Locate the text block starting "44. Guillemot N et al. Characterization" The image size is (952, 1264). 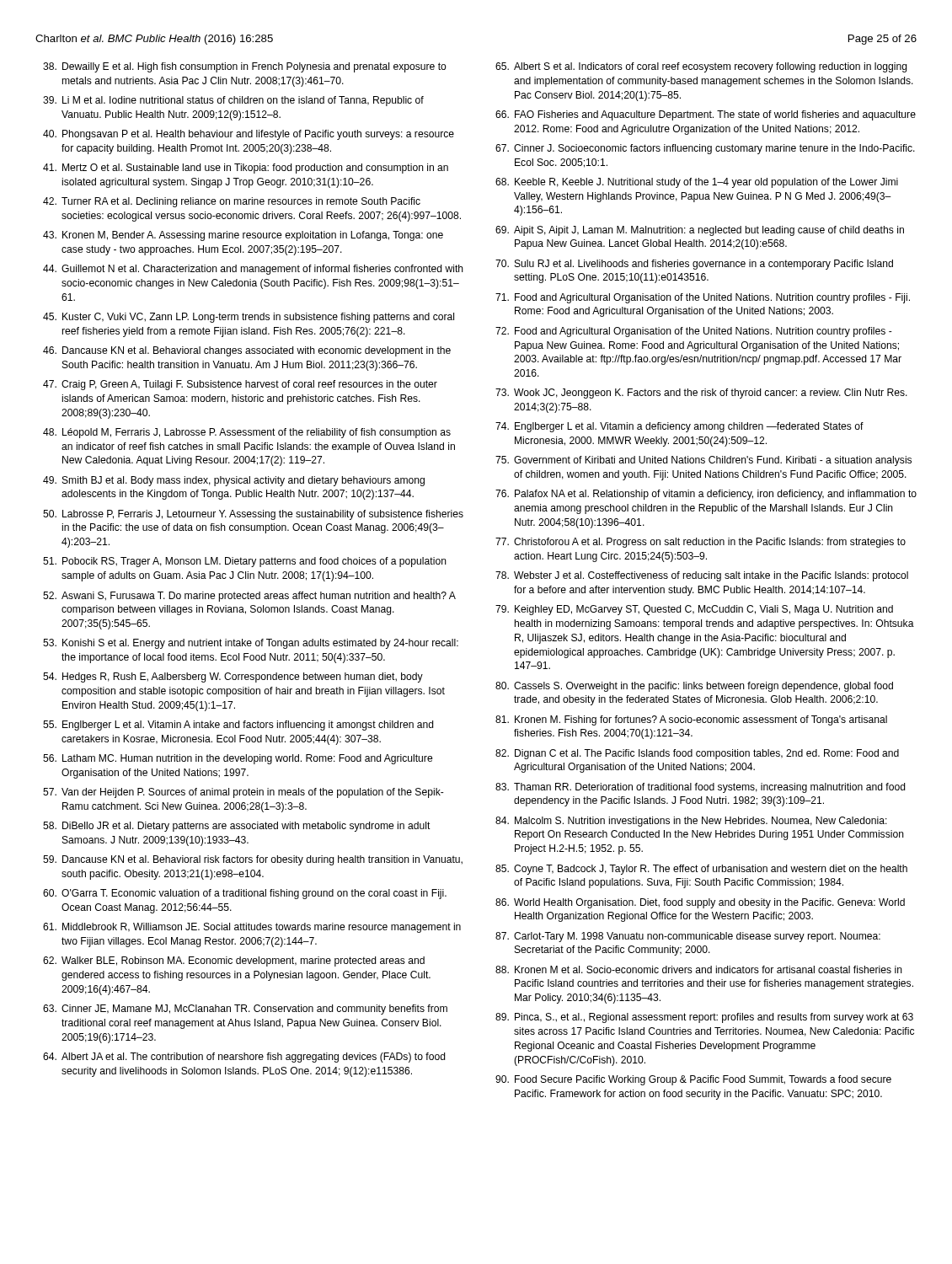[x=250, y=283]
